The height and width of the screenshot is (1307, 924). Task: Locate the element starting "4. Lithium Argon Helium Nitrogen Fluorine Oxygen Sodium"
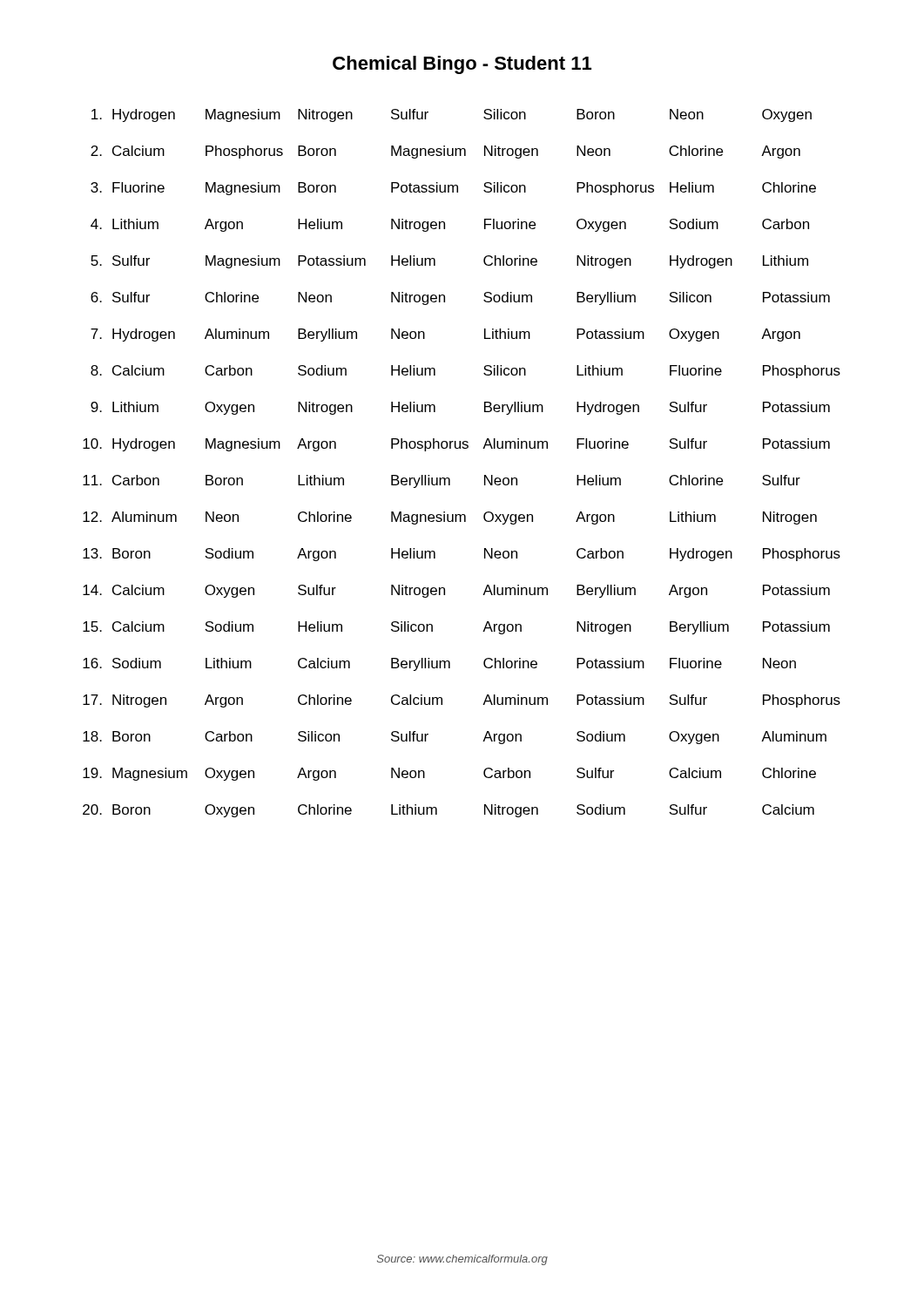[x=125, y=225]
